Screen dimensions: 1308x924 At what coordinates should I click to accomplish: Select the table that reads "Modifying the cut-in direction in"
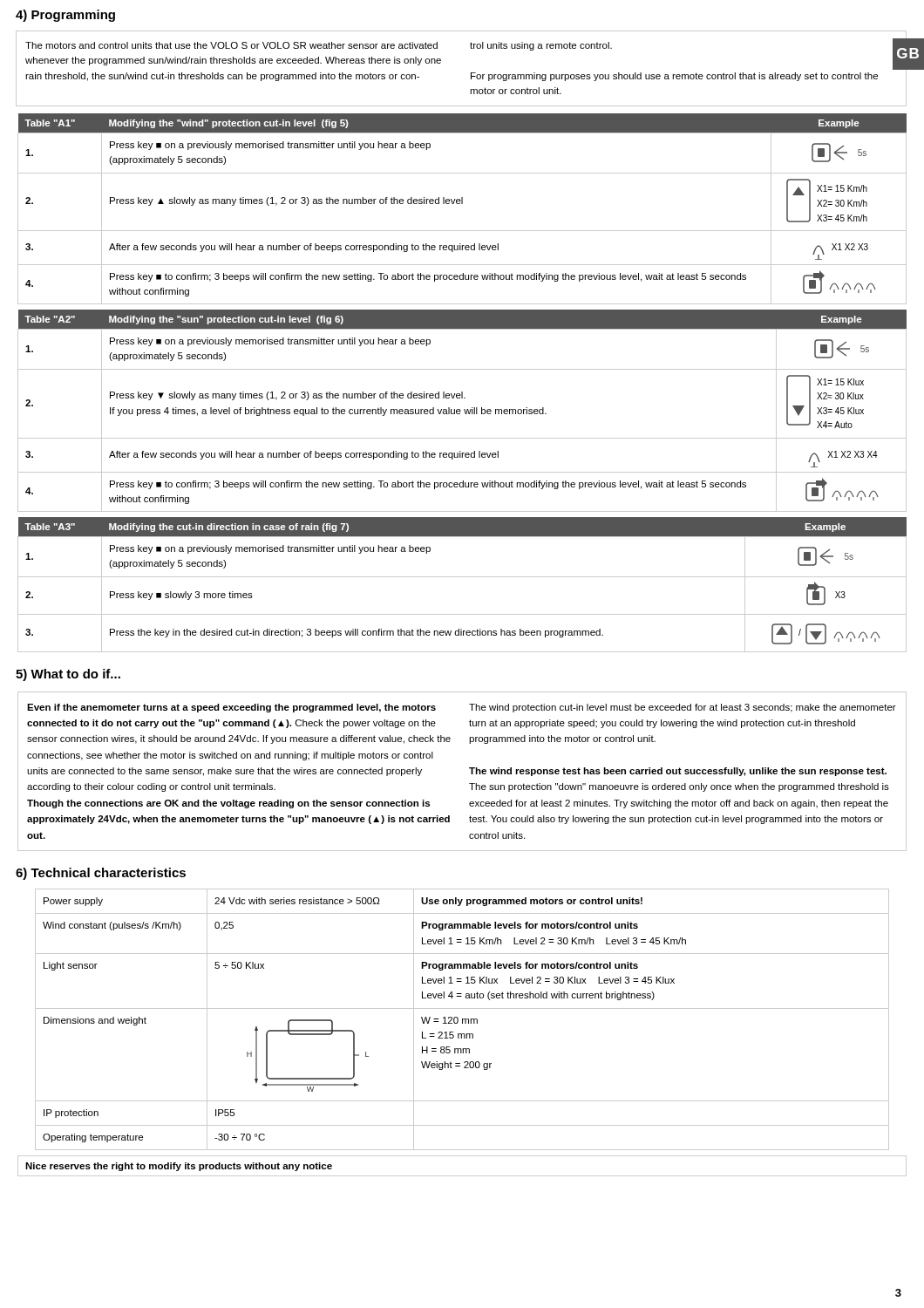click(x=462, y=584)
